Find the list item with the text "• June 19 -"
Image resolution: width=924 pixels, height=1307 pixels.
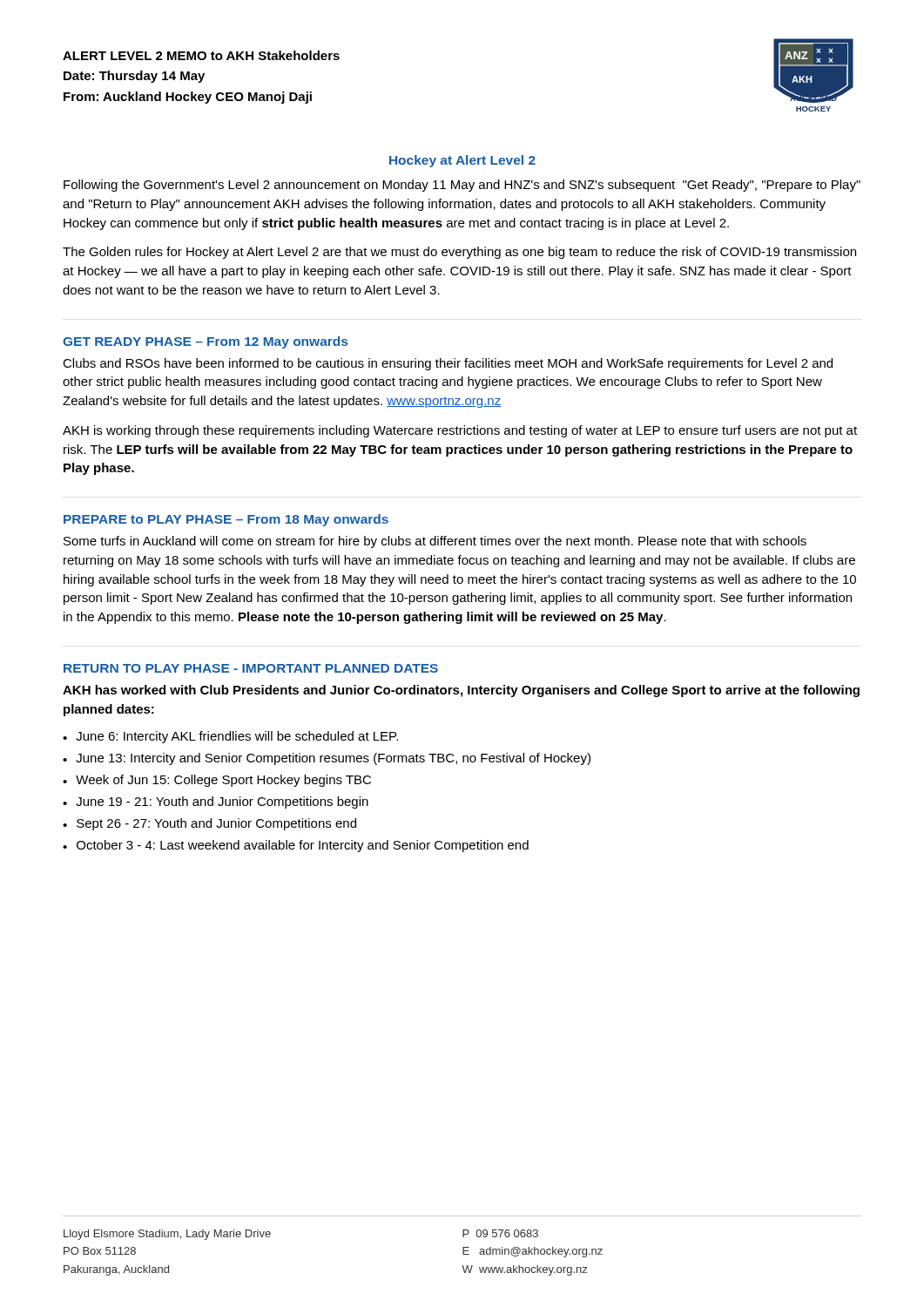click(216, 802)
